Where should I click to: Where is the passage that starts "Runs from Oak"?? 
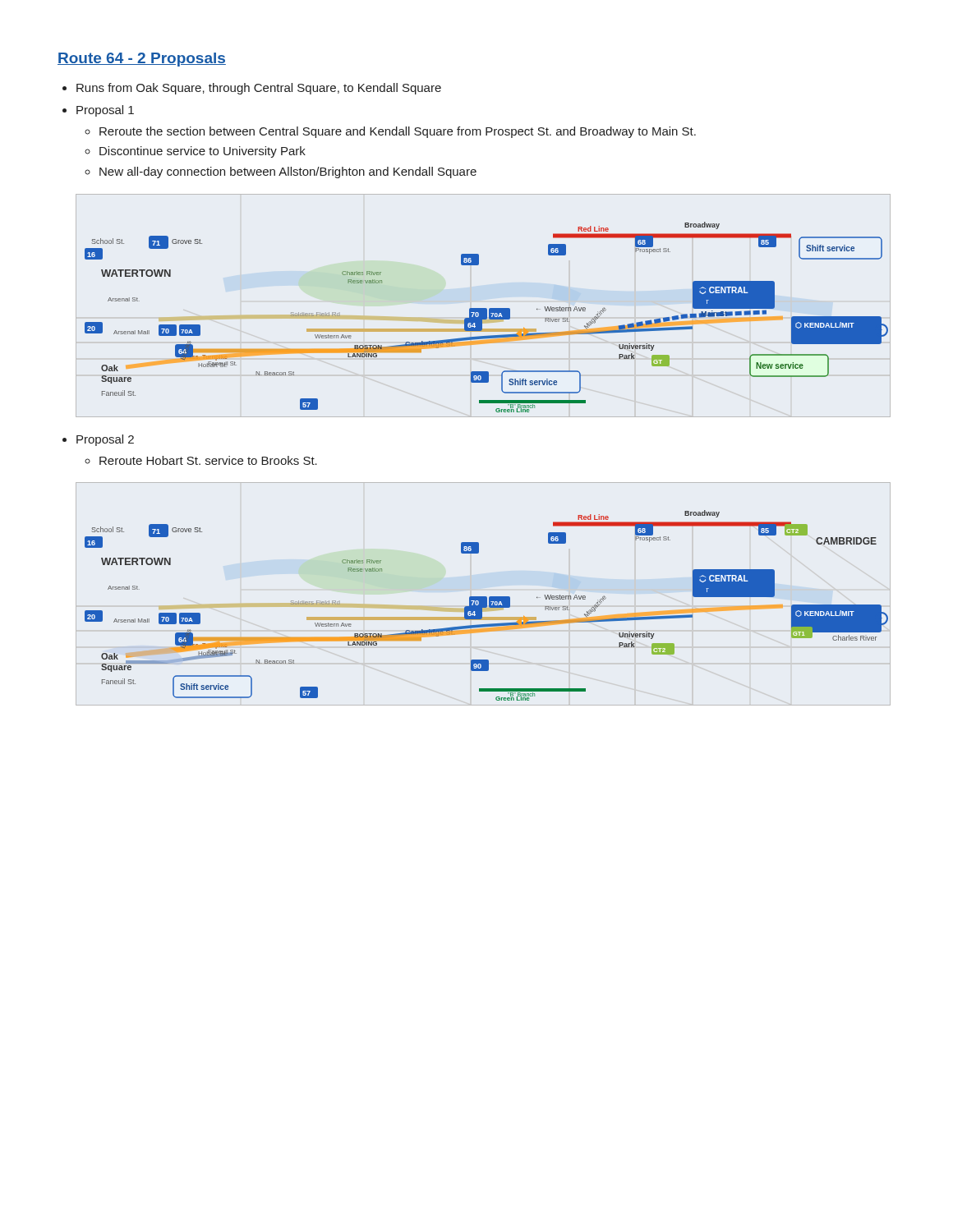coord(259,87)
